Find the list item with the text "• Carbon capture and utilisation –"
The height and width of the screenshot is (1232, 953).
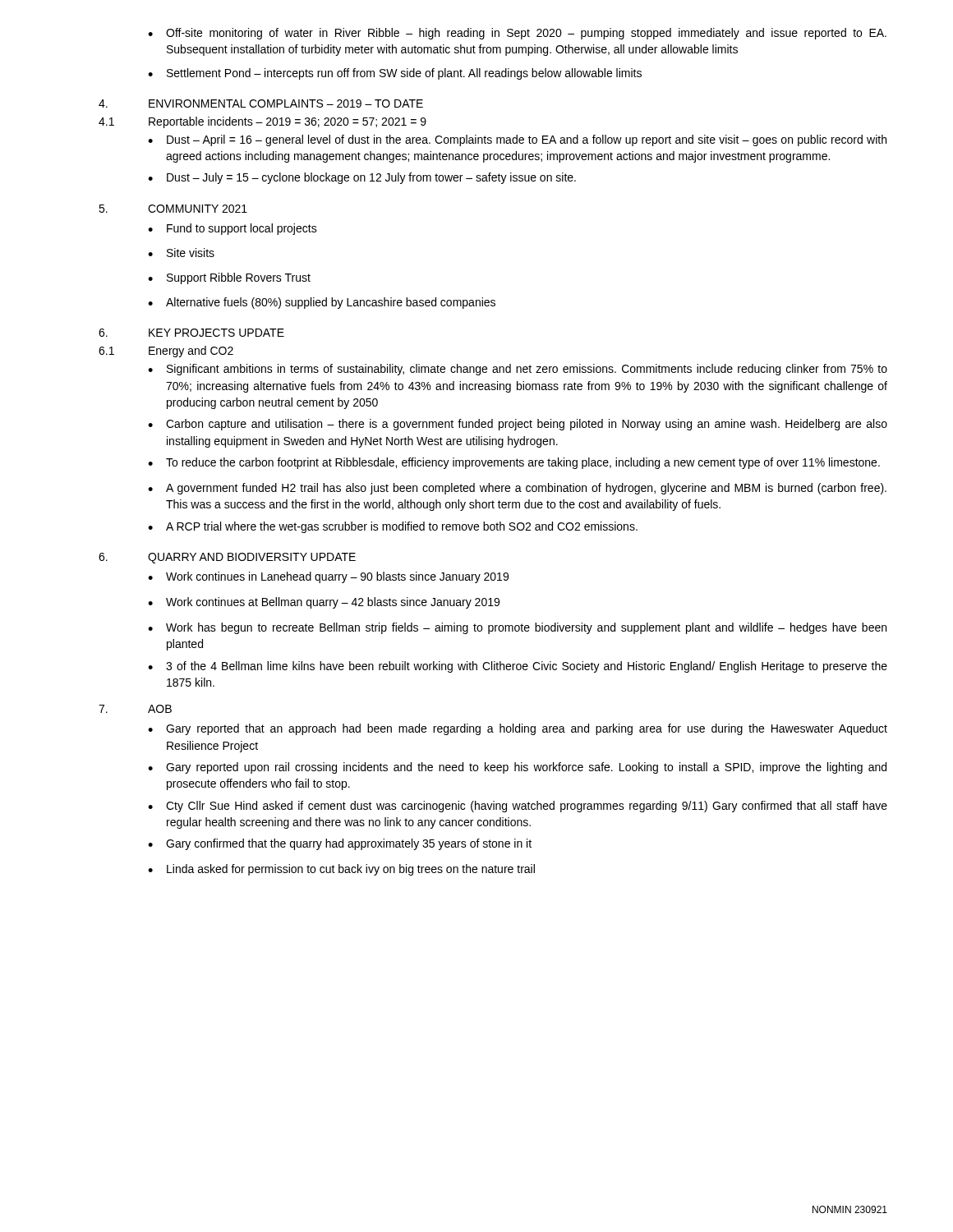click(518, 432)
